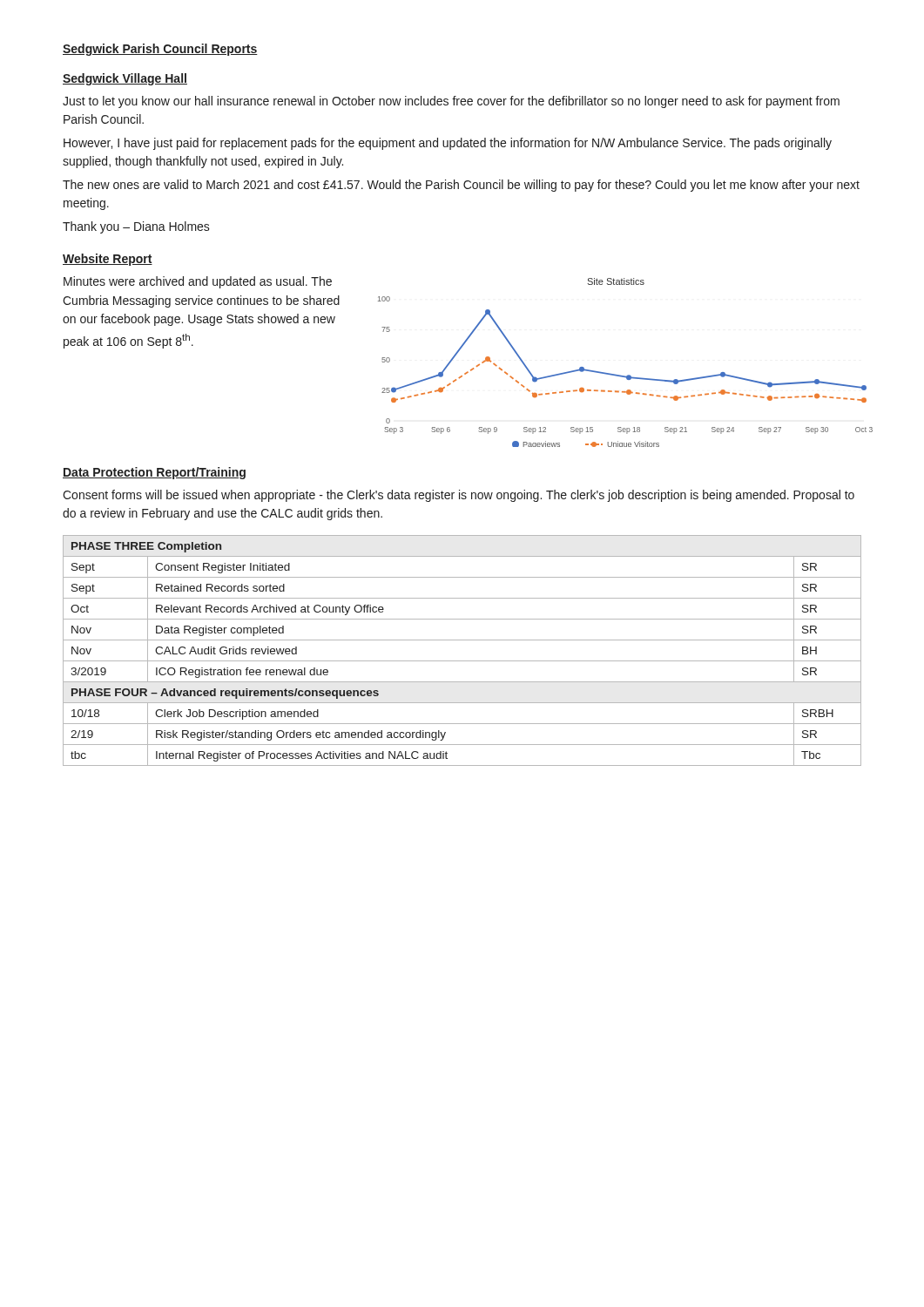Select the element starting "Minutes were archived and updated as"
Image resolution: width=924 pixels, height=1307 pixels.
201,311
